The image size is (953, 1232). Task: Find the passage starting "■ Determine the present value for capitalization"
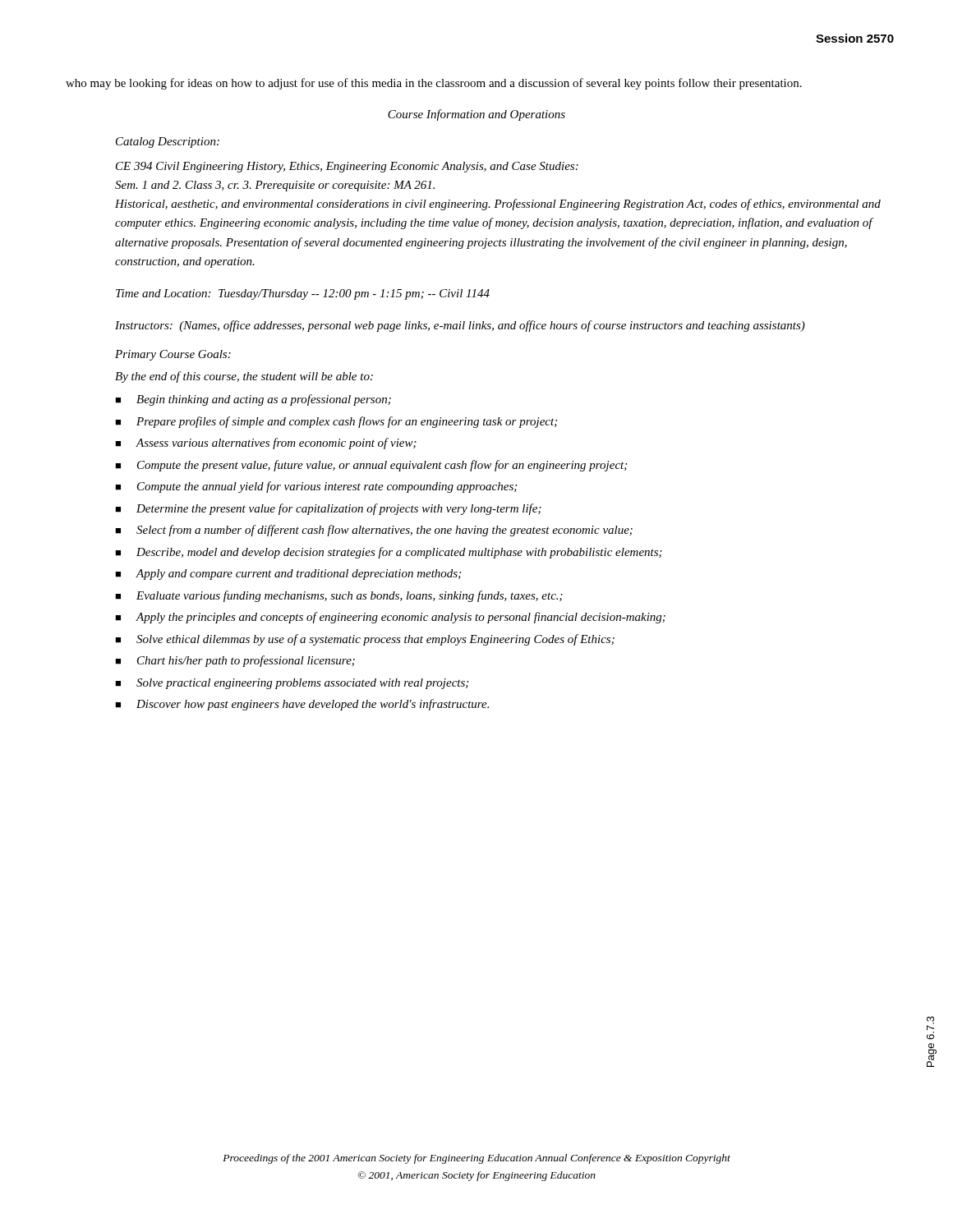pos(328,508)
